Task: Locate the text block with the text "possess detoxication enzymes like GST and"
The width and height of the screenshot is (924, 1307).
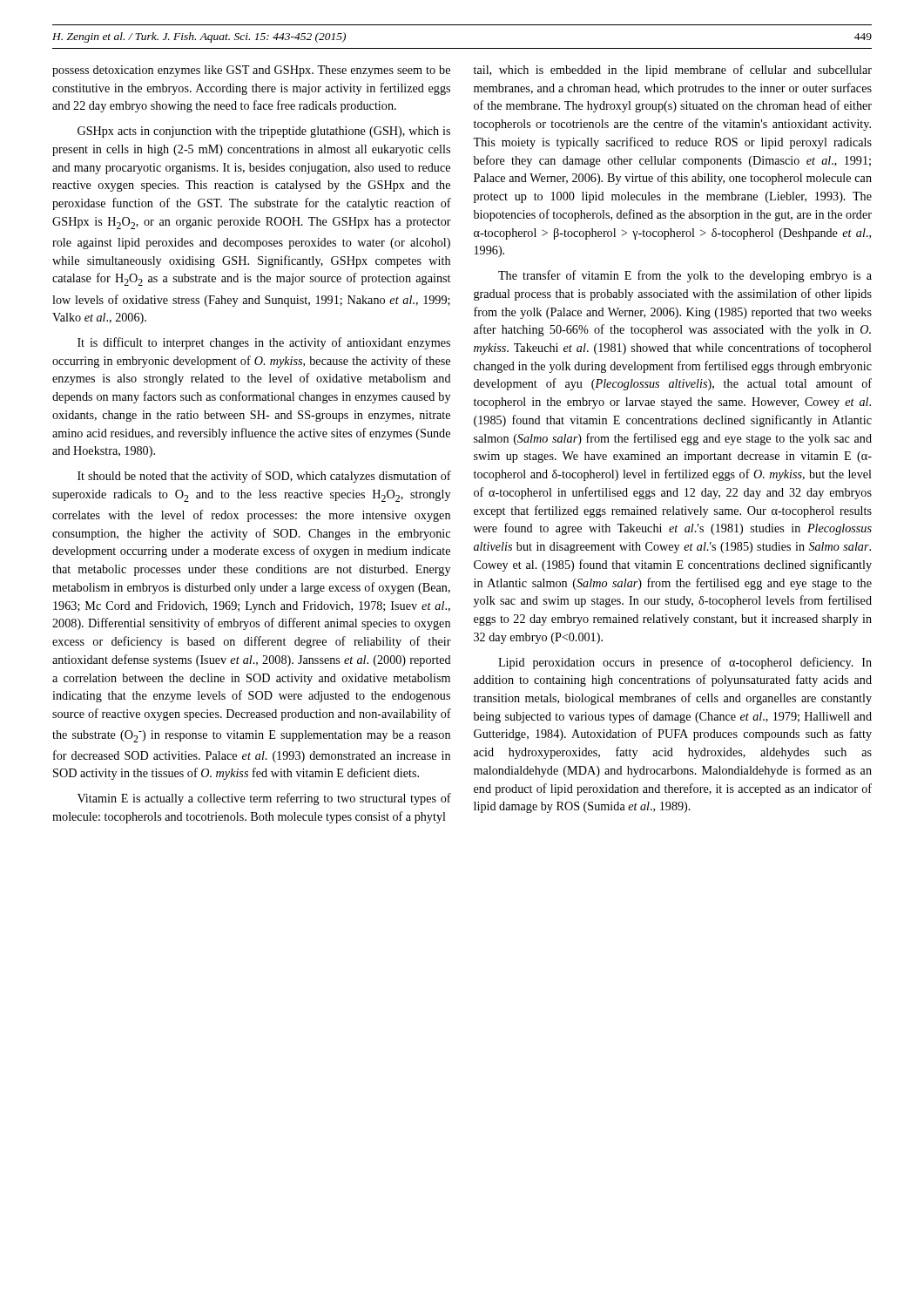Action: [x=251, y=443]
